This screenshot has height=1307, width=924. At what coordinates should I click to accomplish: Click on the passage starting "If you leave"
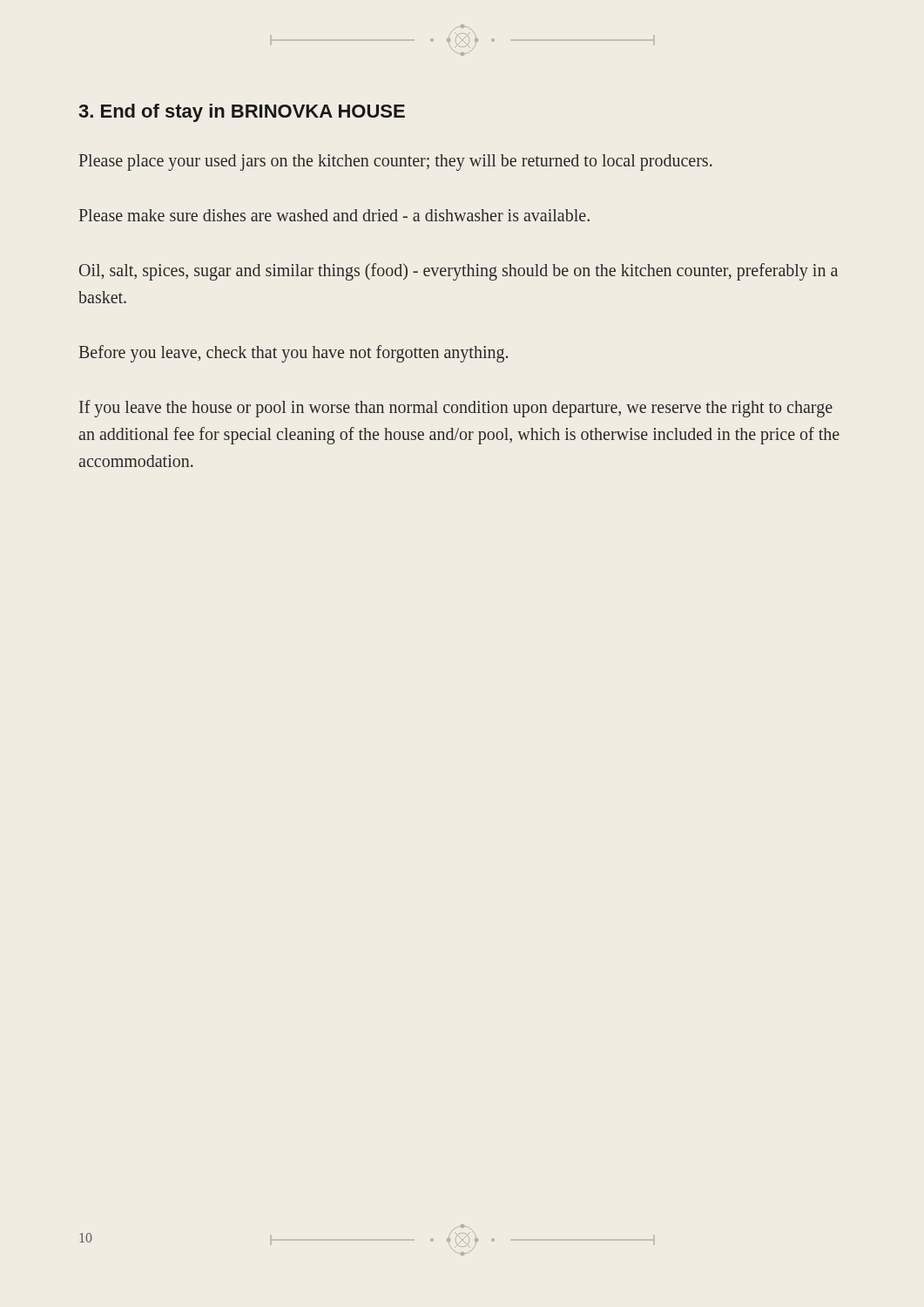point(459,434)
